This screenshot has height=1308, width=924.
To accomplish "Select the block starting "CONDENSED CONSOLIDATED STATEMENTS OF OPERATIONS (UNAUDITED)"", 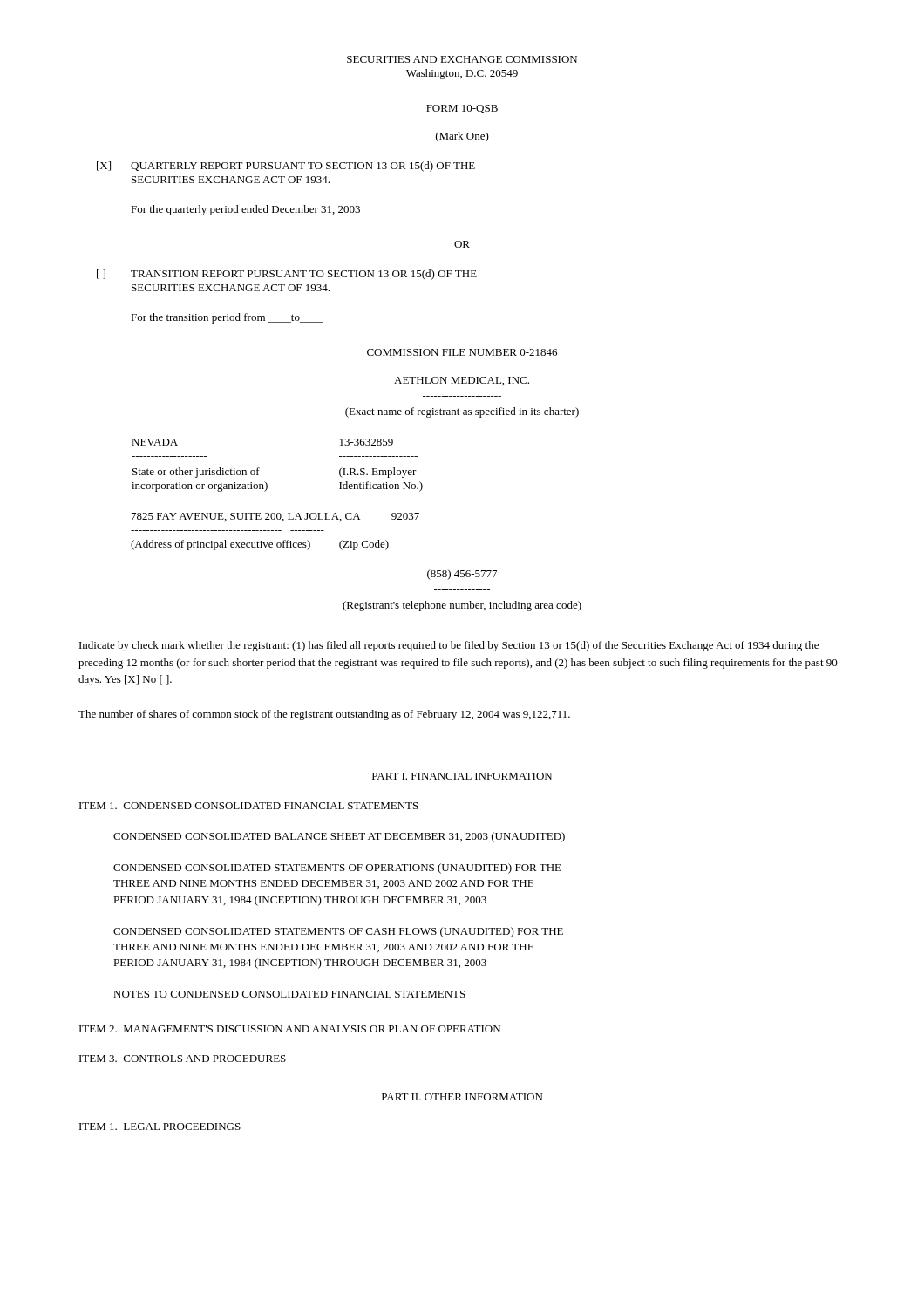I will point(479,884).
